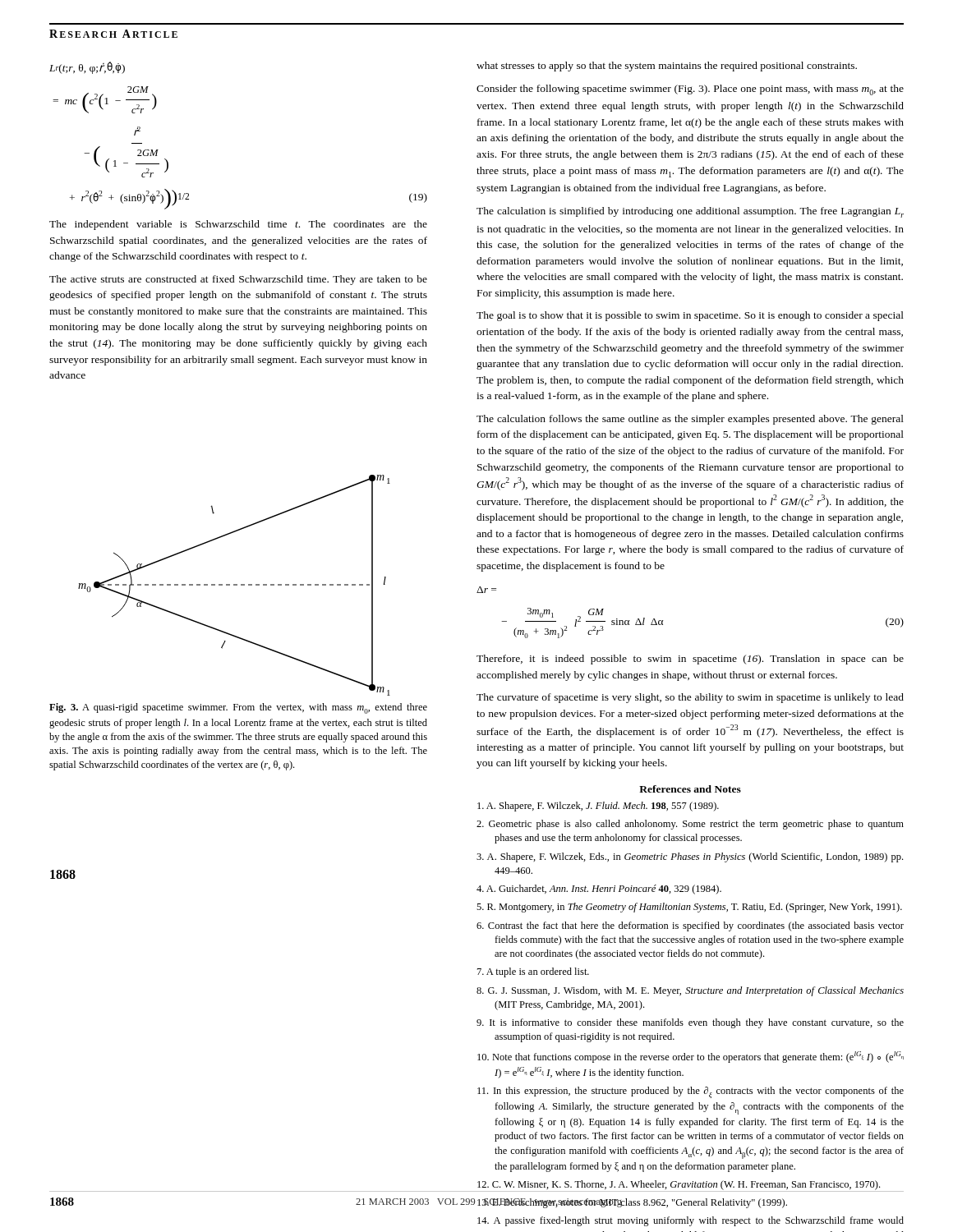Find the list item containing "7. A tuple"
The width and height of the screenshot is (953, 1232).
click(533, 972)
